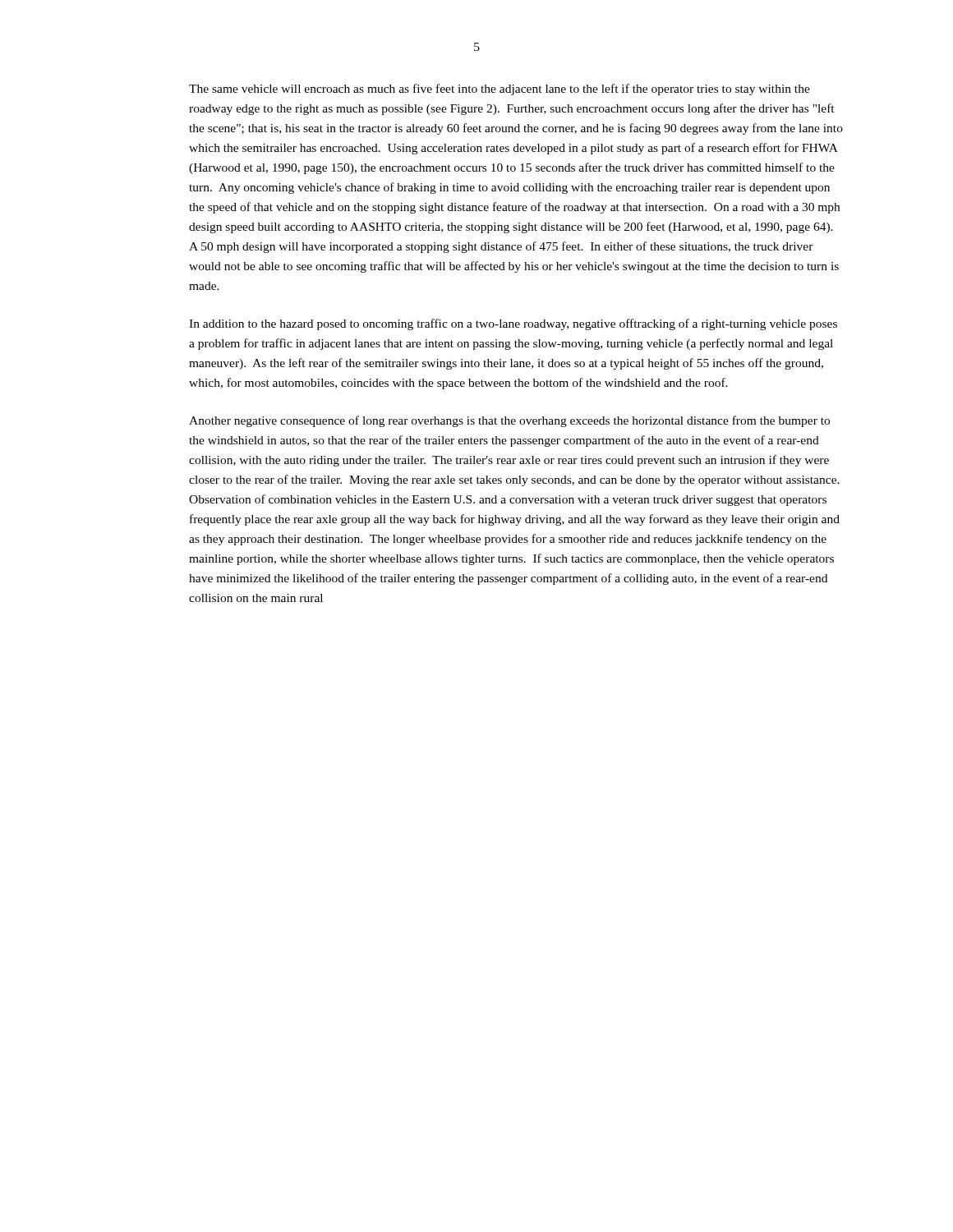The image size is (953, 1232).
Task: Find the text block that says "The same vehicle will"
Action: tap(516, 187)
